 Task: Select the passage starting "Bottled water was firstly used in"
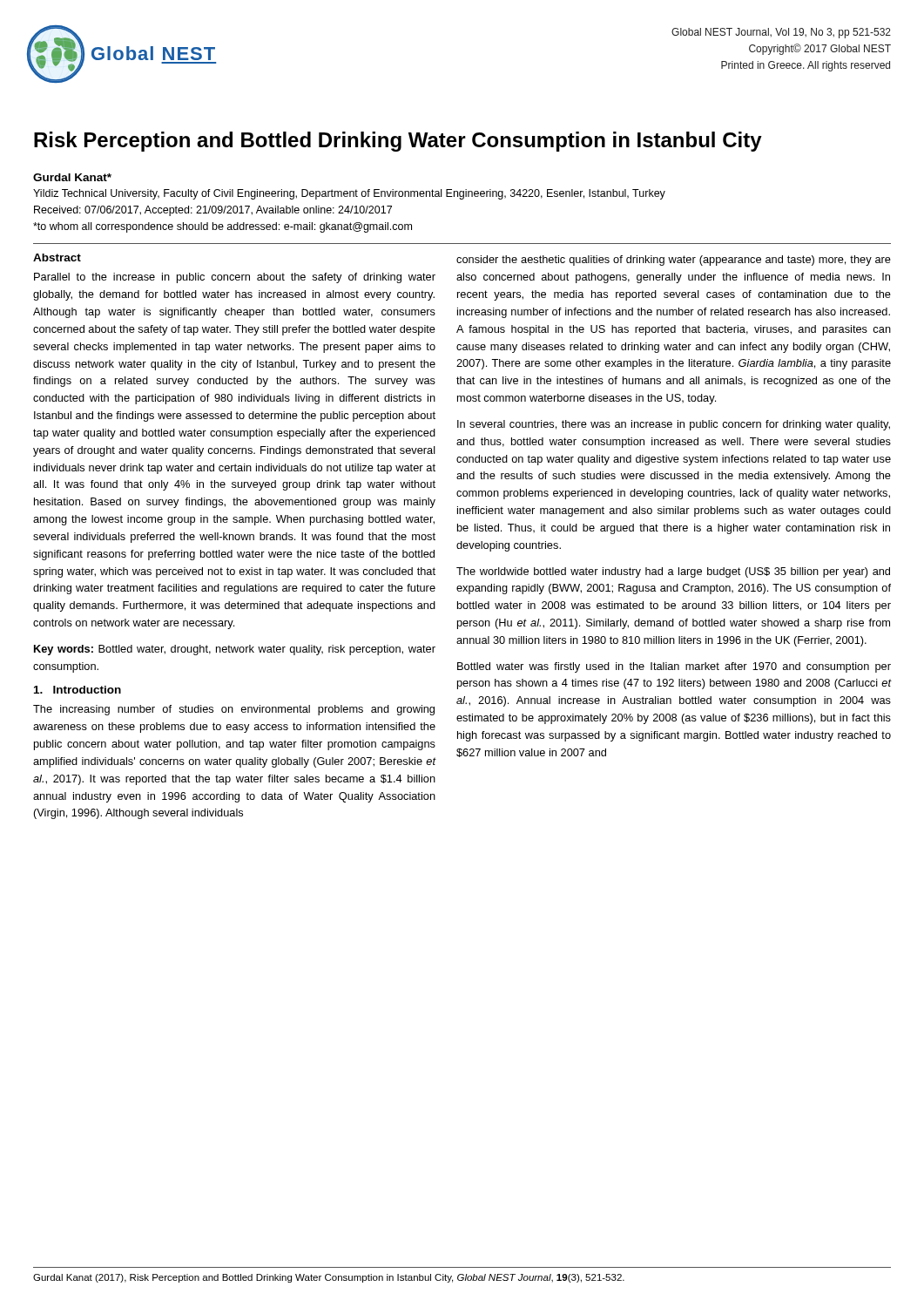(674, 709)
